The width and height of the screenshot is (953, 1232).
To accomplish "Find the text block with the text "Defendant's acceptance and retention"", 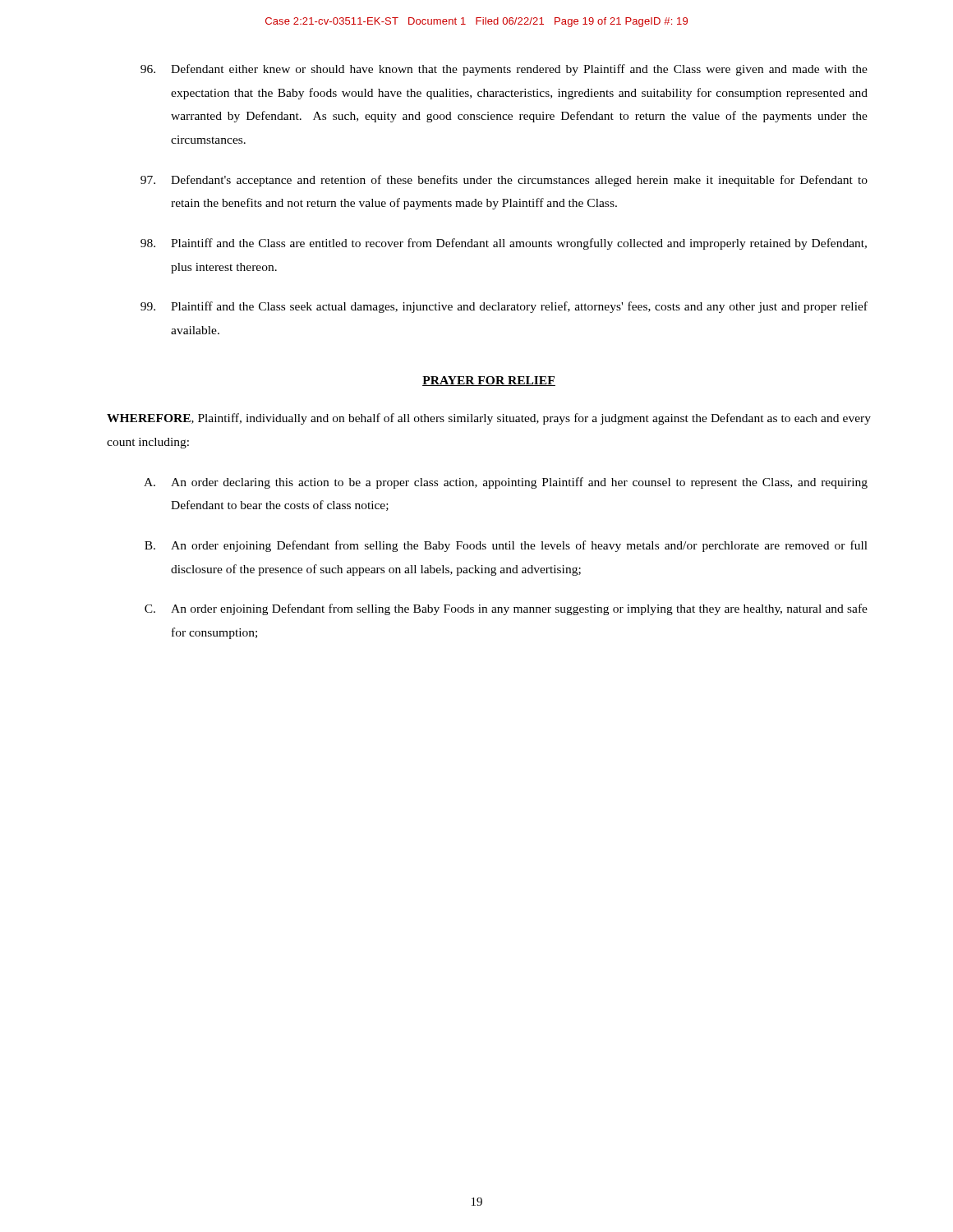I will (487, 192).
